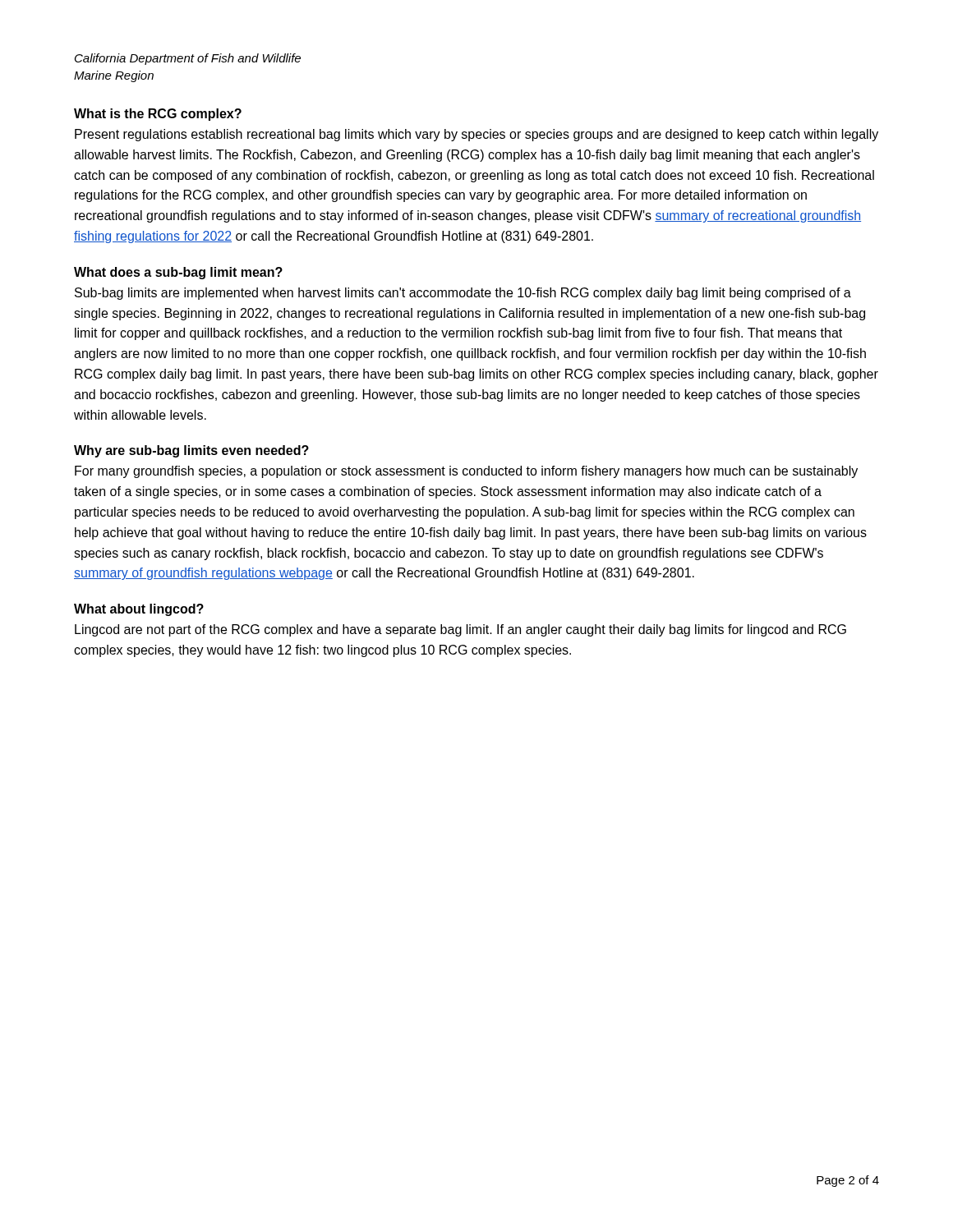Click on the section header that reads "What does a sub-bag limit mean?"

tap(178, 272)
